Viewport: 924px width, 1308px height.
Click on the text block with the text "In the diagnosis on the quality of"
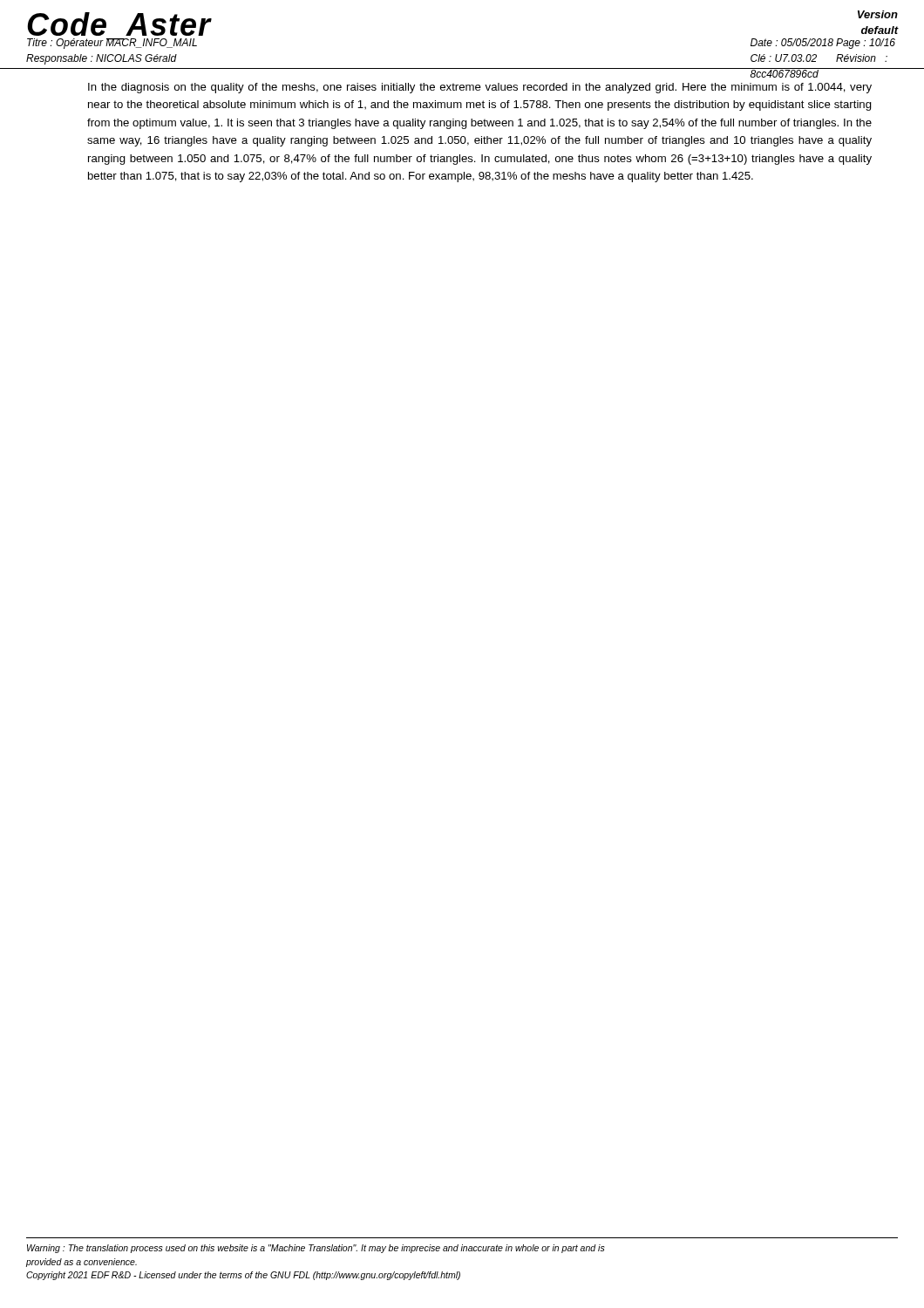click(x=479, y=131)
